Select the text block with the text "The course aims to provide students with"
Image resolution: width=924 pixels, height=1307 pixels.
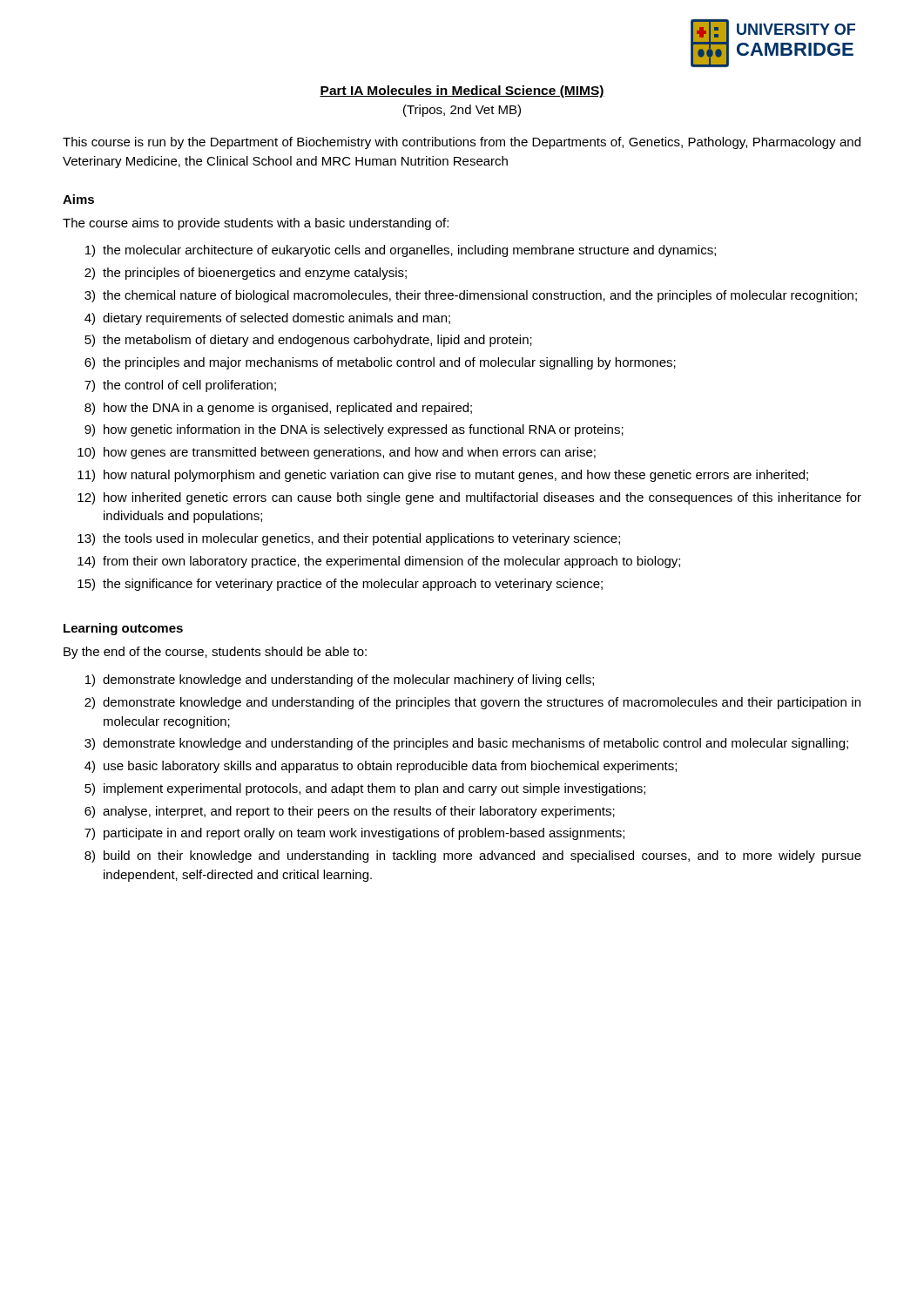(256, 222)
